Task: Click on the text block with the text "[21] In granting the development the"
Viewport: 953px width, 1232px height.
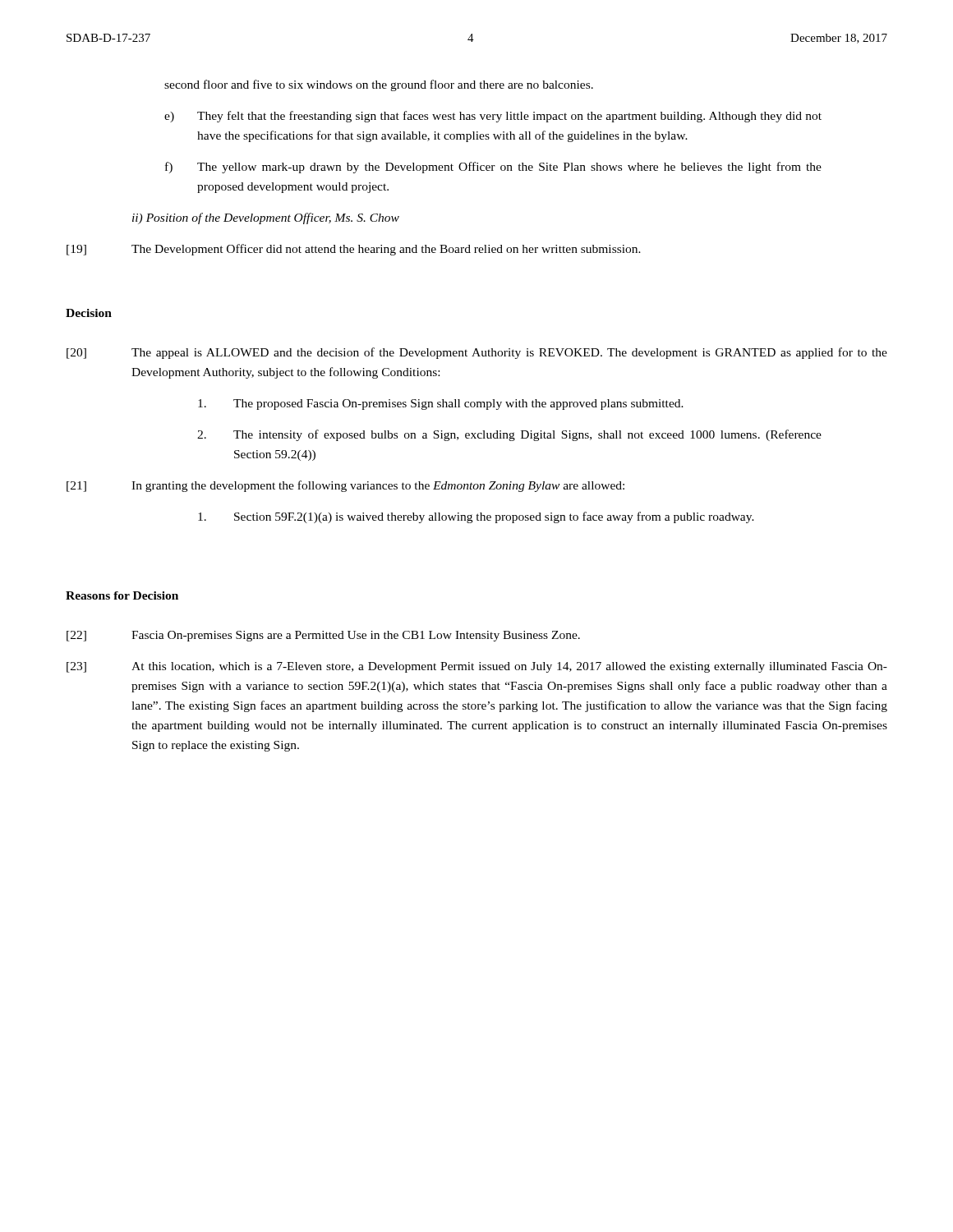Action: click(x=476, y=486)
